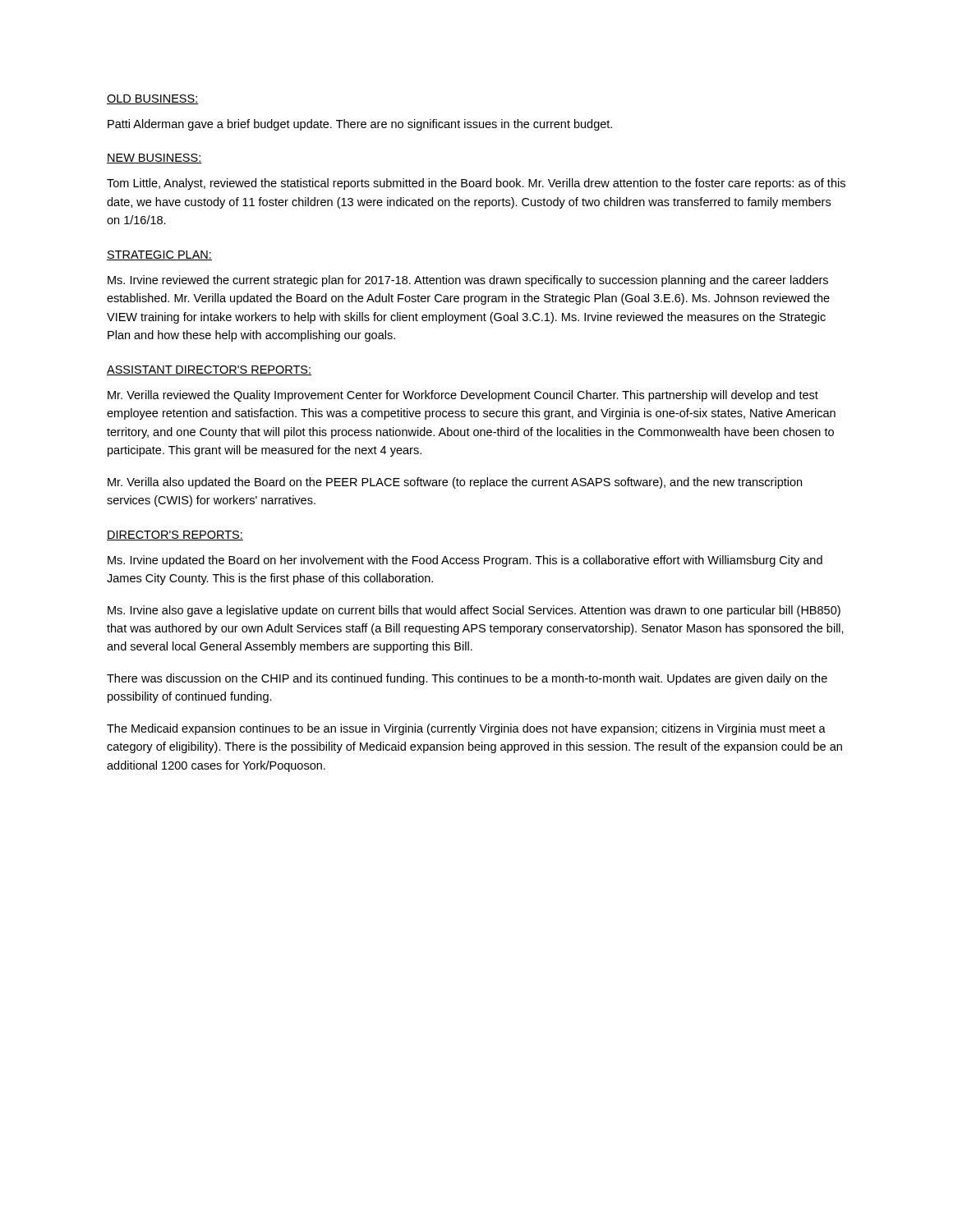Point to the block beginning "The Medicaid expansion continues to be"

tap(475, 747)
